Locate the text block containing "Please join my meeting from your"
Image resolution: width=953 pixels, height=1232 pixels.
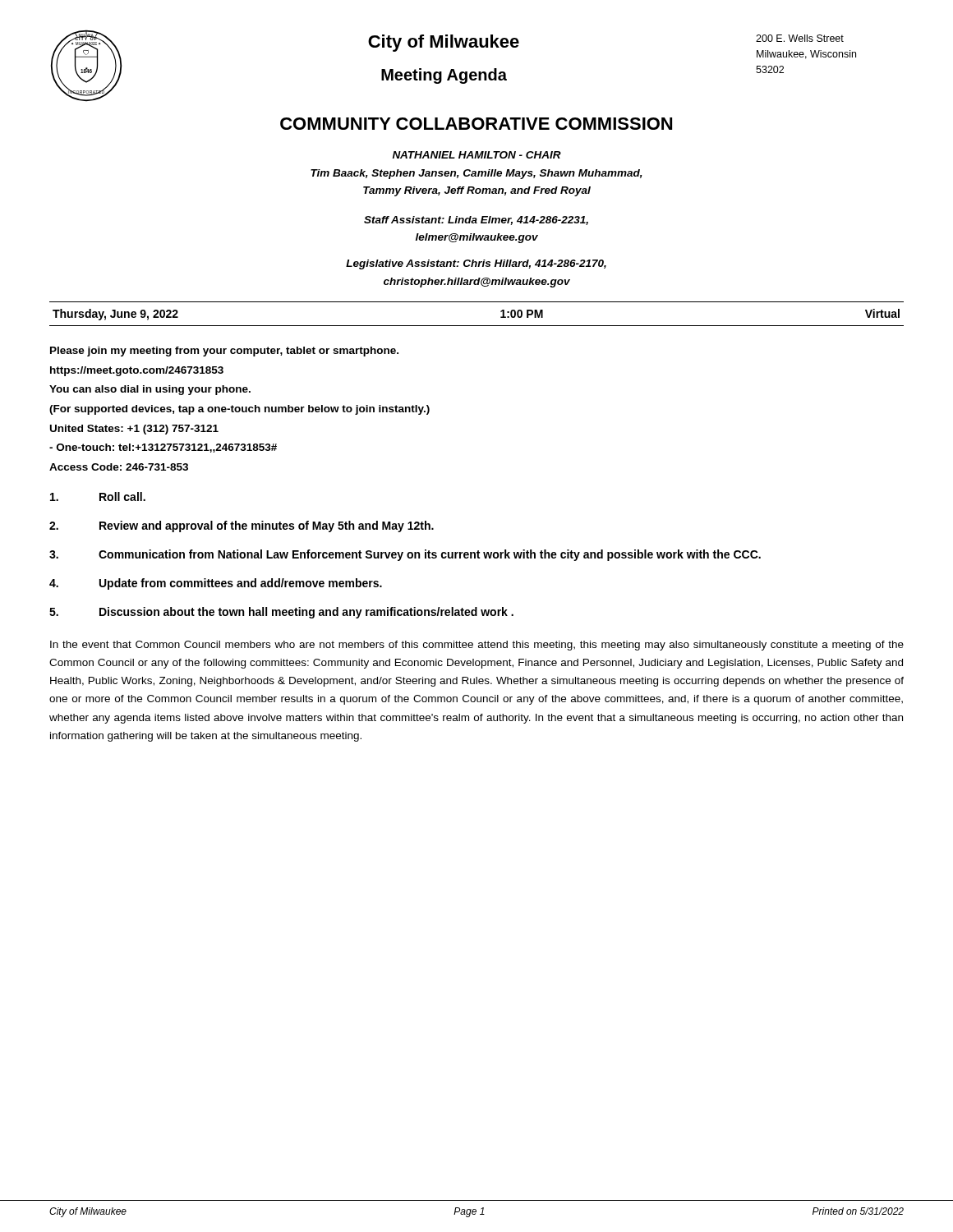(x=240, y=409)
